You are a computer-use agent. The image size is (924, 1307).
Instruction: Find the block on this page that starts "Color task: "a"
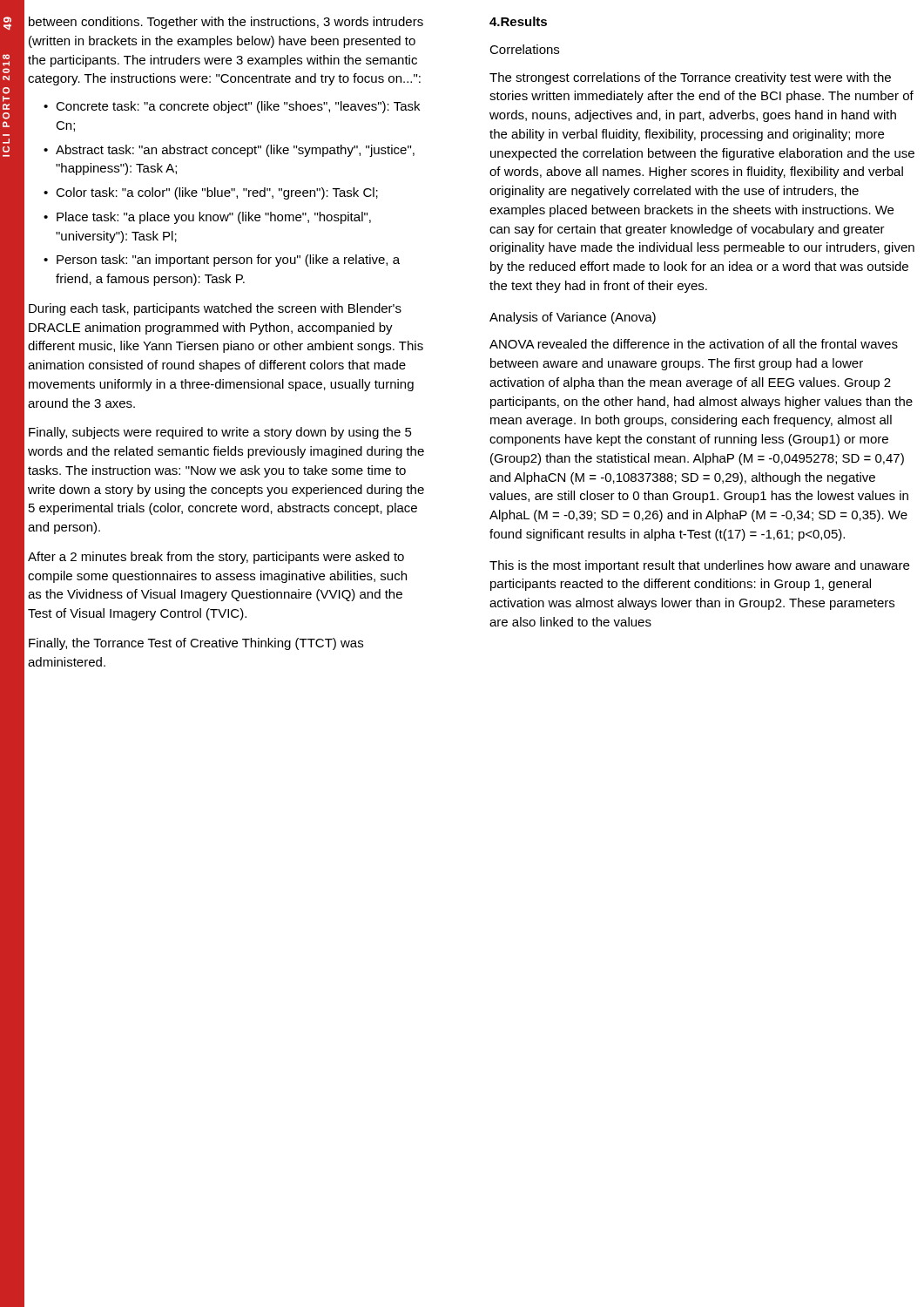[217, 192]
